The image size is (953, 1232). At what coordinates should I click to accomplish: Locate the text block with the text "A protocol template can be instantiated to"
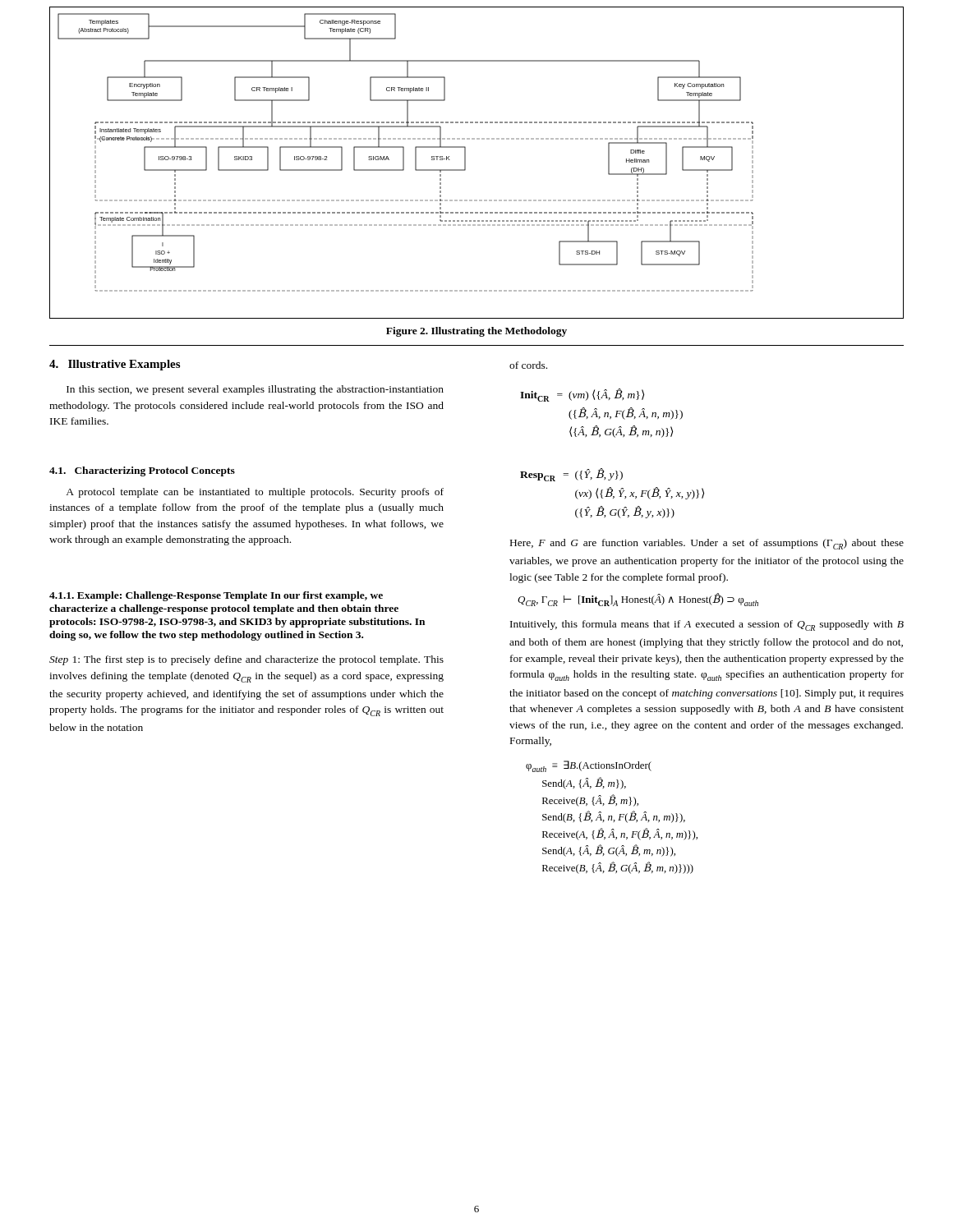246,515
